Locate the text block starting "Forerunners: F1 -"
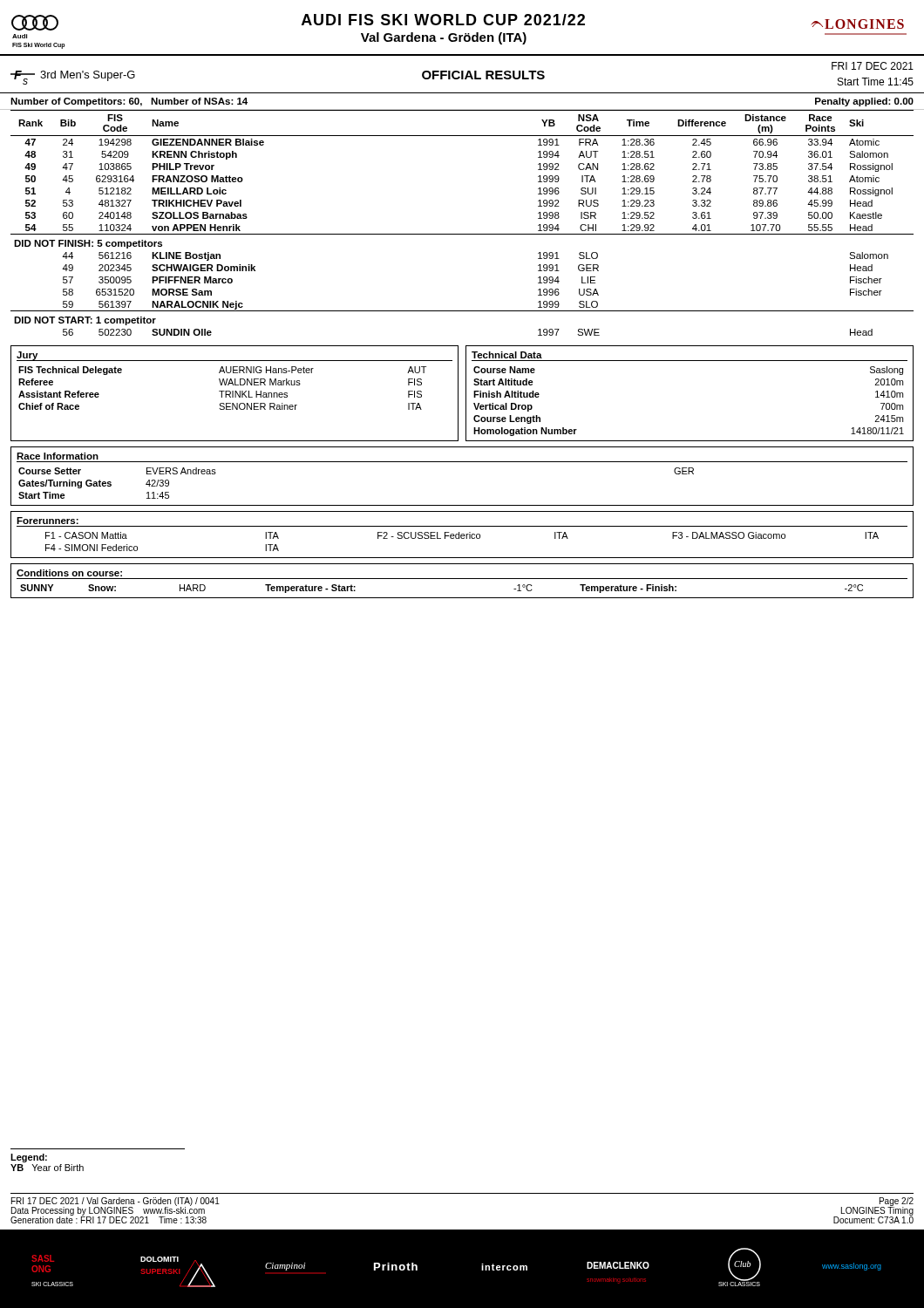The width and height of the screenshot is (924, 1308). click(x=462, y=535)
